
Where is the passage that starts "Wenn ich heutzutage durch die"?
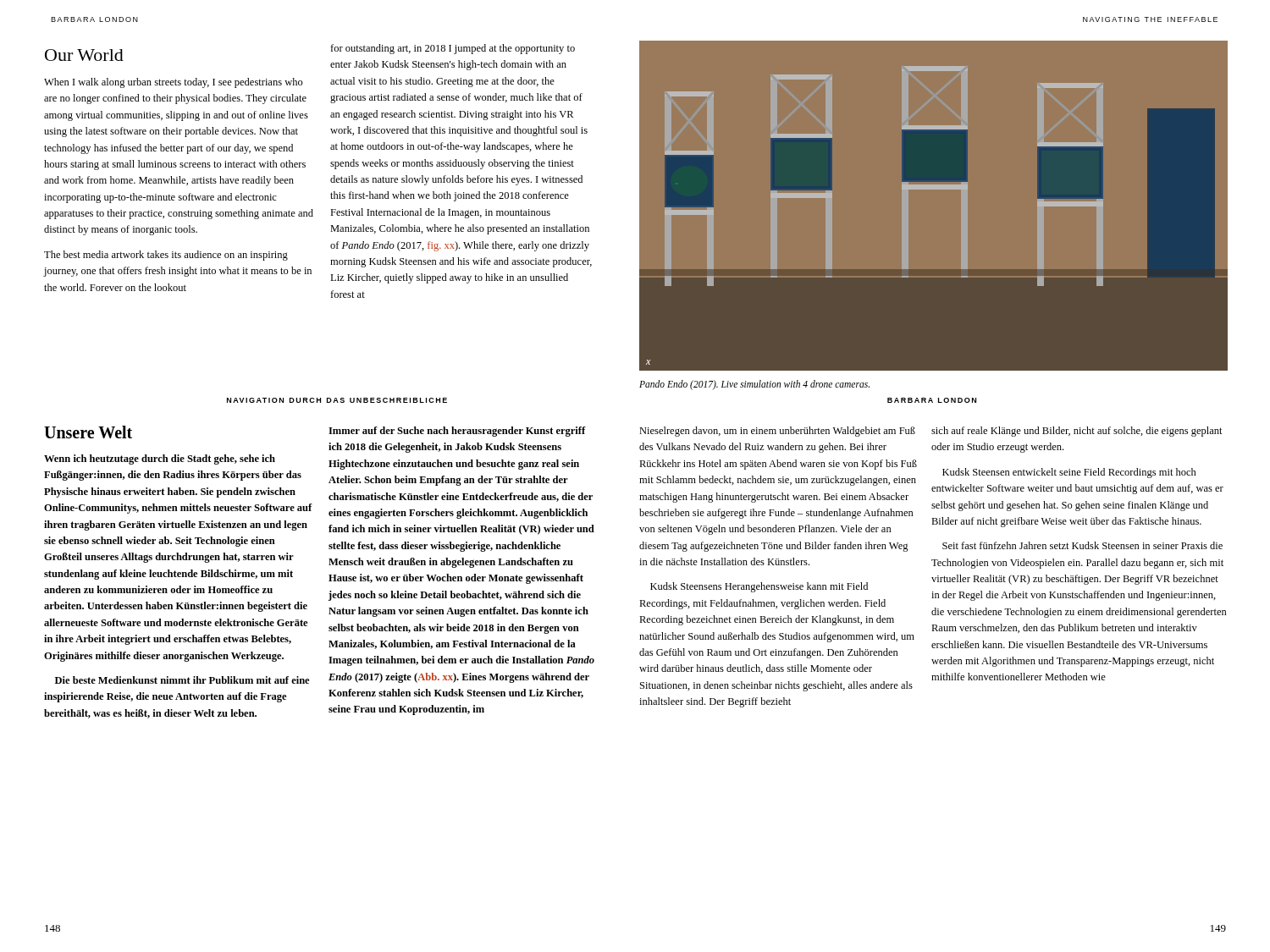(x=179, y=586)
